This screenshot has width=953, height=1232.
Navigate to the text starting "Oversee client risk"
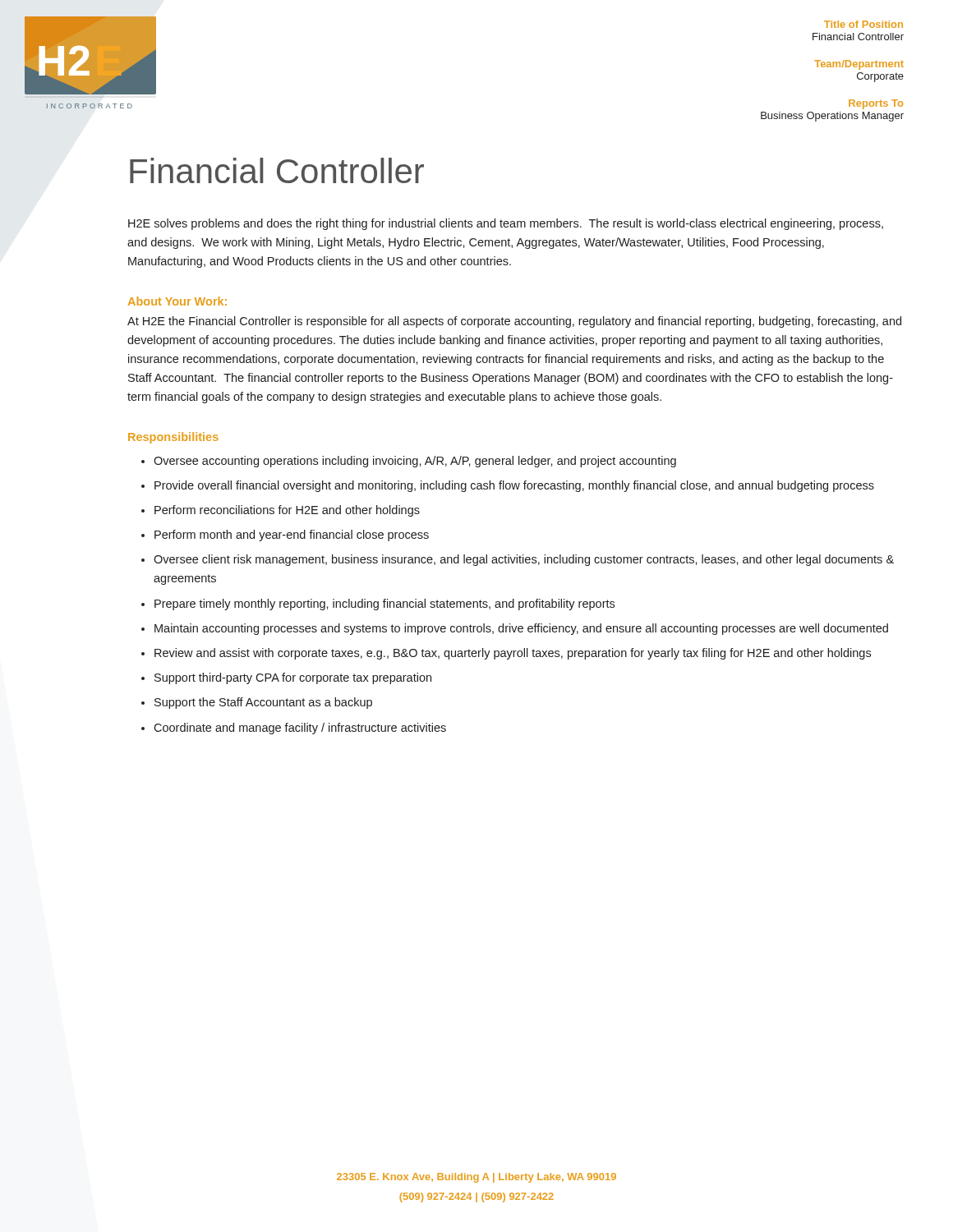pos(524,569)
